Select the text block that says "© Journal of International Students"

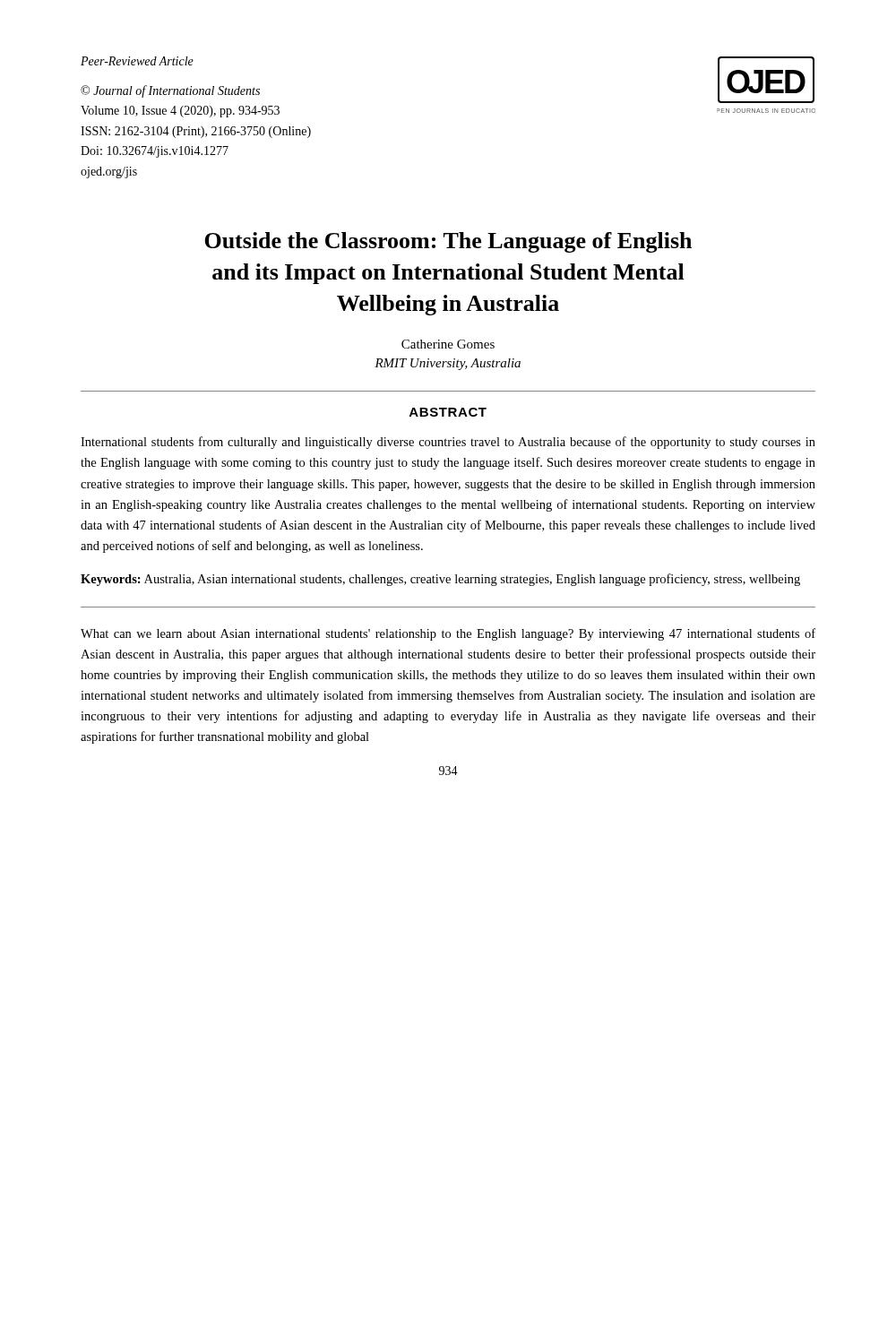click(x=196, y=131)
